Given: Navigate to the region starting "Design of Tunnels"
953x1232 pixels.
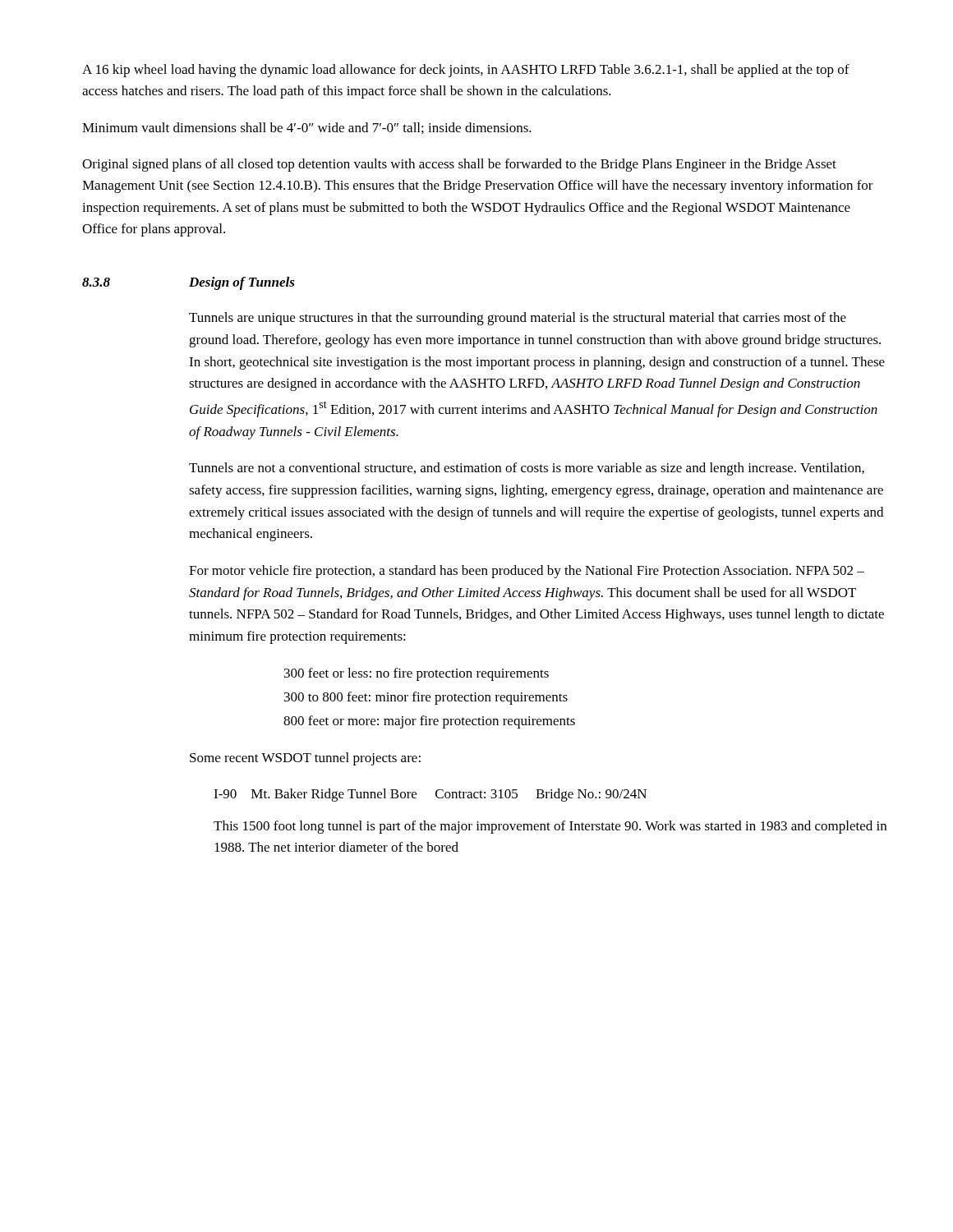Looking at the screenshot, I should (x=242, y=282).
